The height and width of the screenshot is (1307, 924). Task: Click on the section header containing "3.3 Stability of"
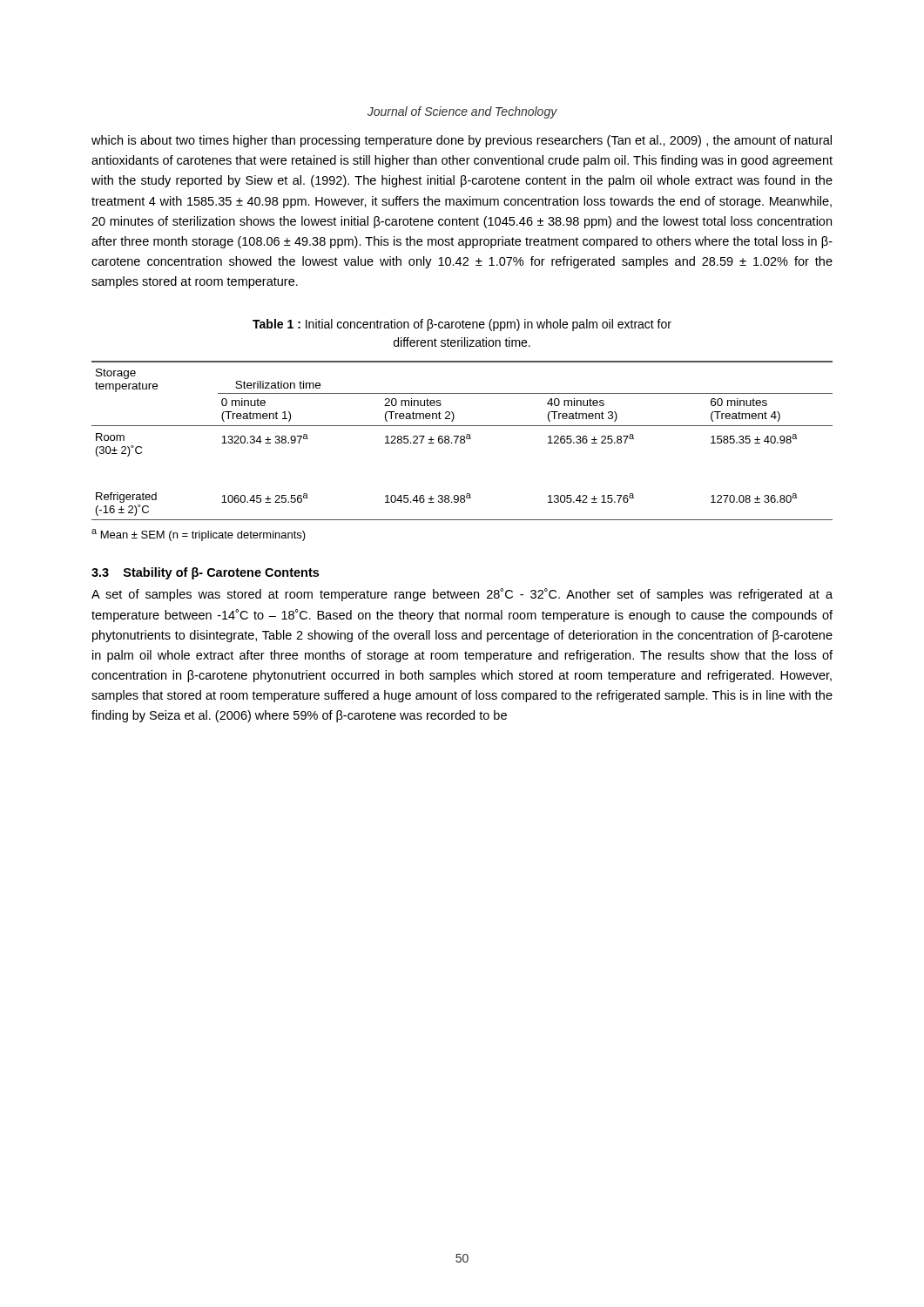pyautogui.click(x=205, y=573)
